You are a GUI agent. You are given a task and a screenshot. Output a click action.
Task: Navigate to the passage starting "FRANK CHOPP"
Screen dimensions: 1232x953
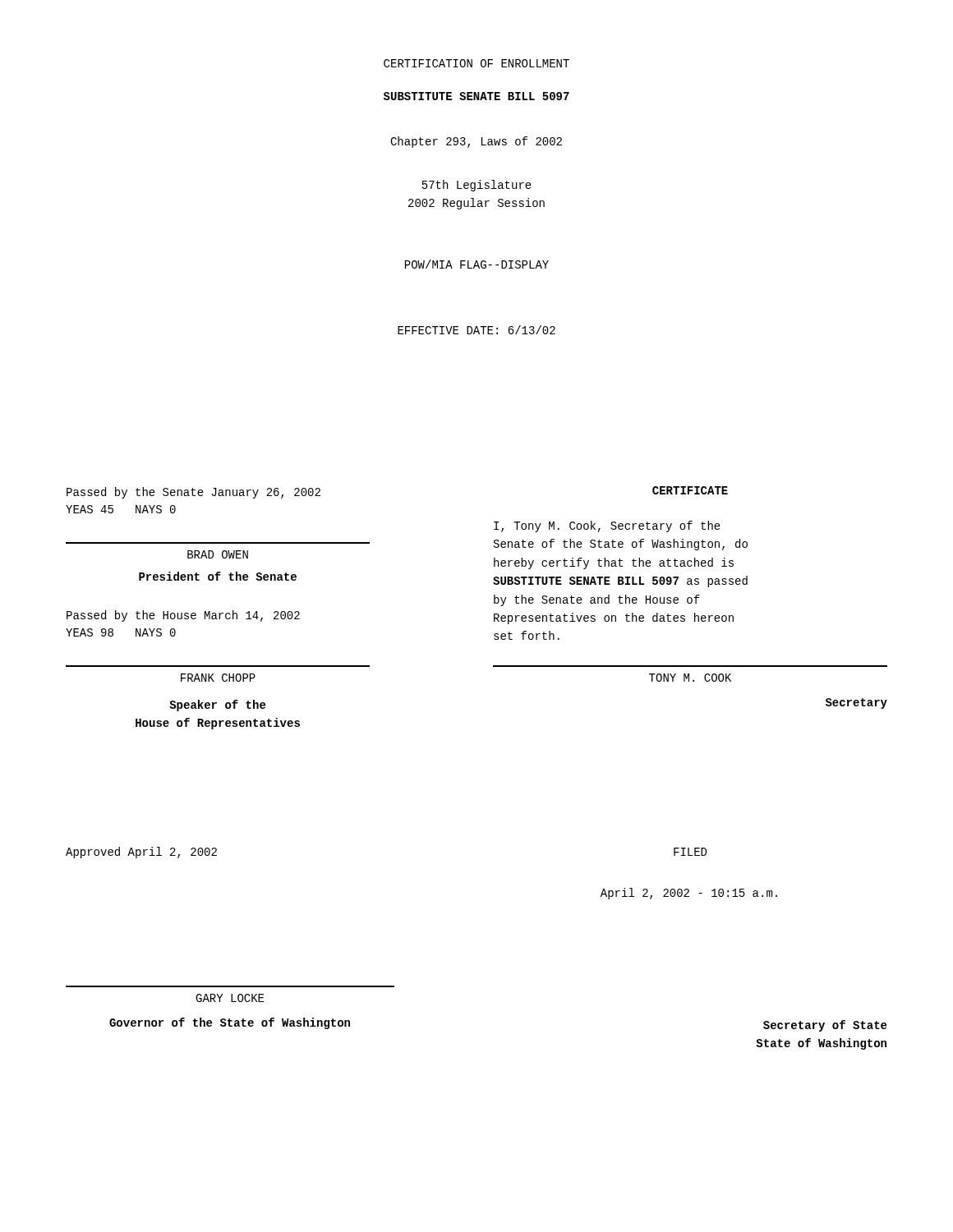(x=218, y=678)
